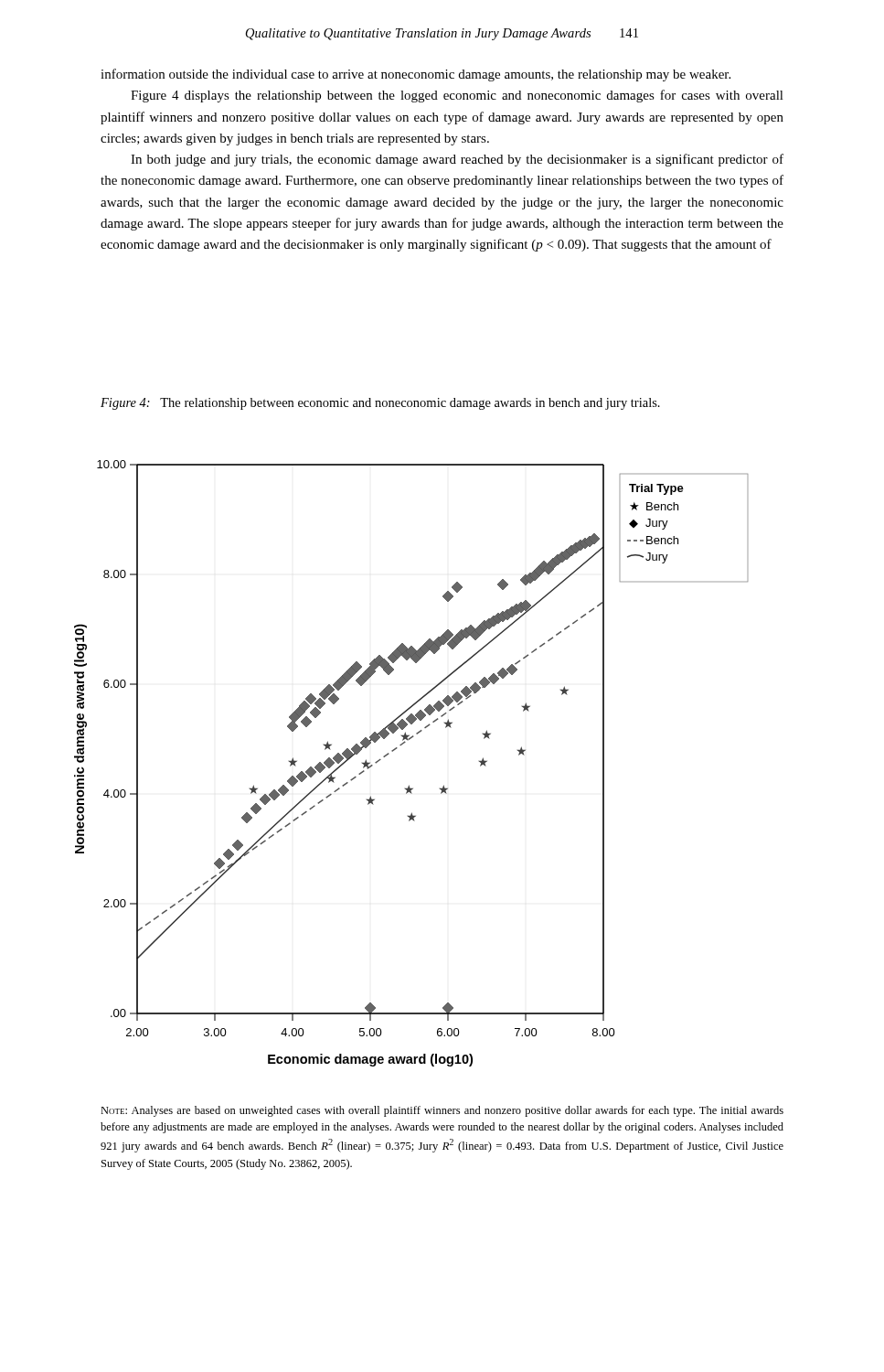Screen dimensions: 1372x884
Task: Where is the passage that starts "information outside the individual case"?
Action: click(x=442, y=160)
